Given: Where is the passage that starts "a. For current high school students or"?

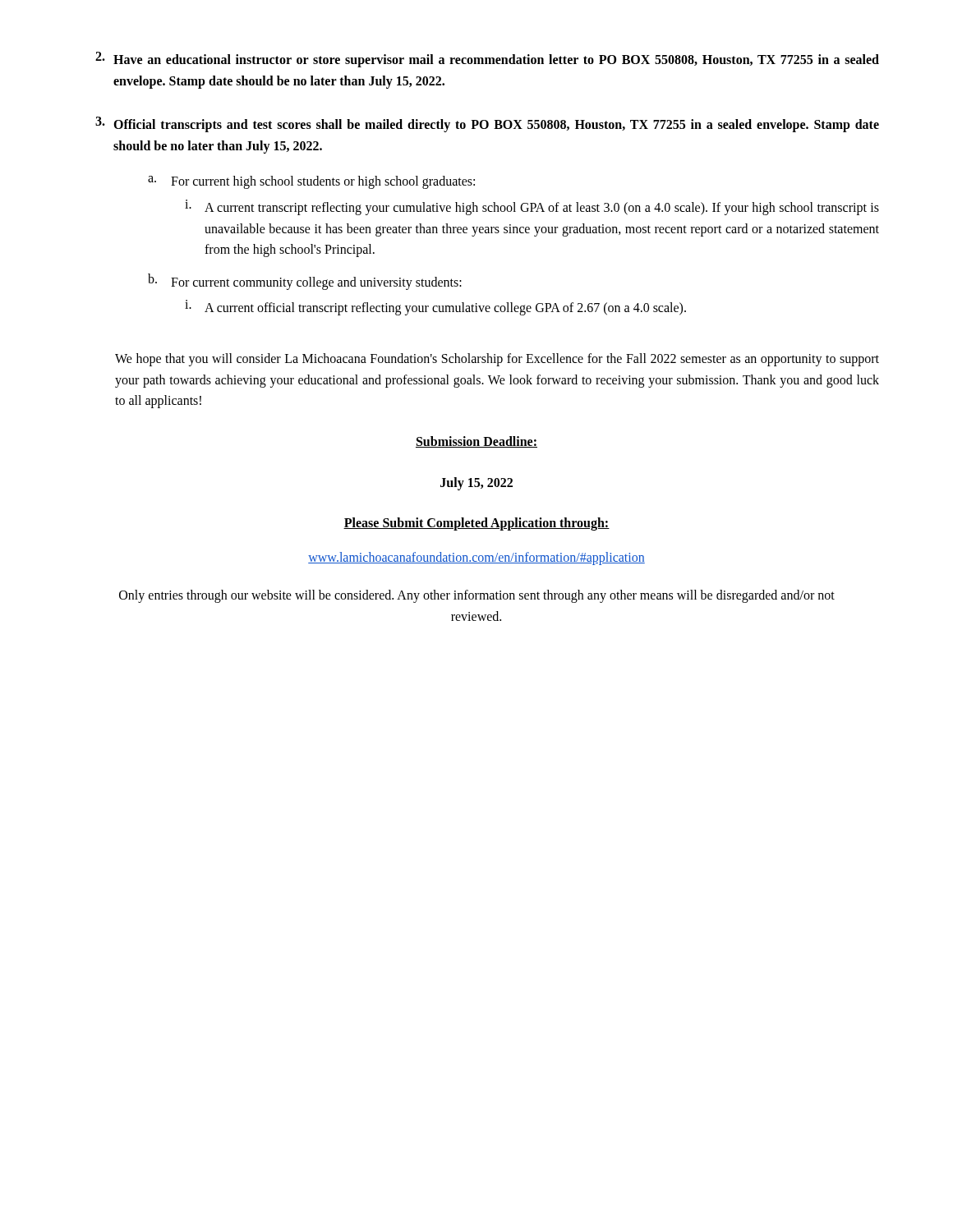Looking at the screenshot, I should click(311, 182).
